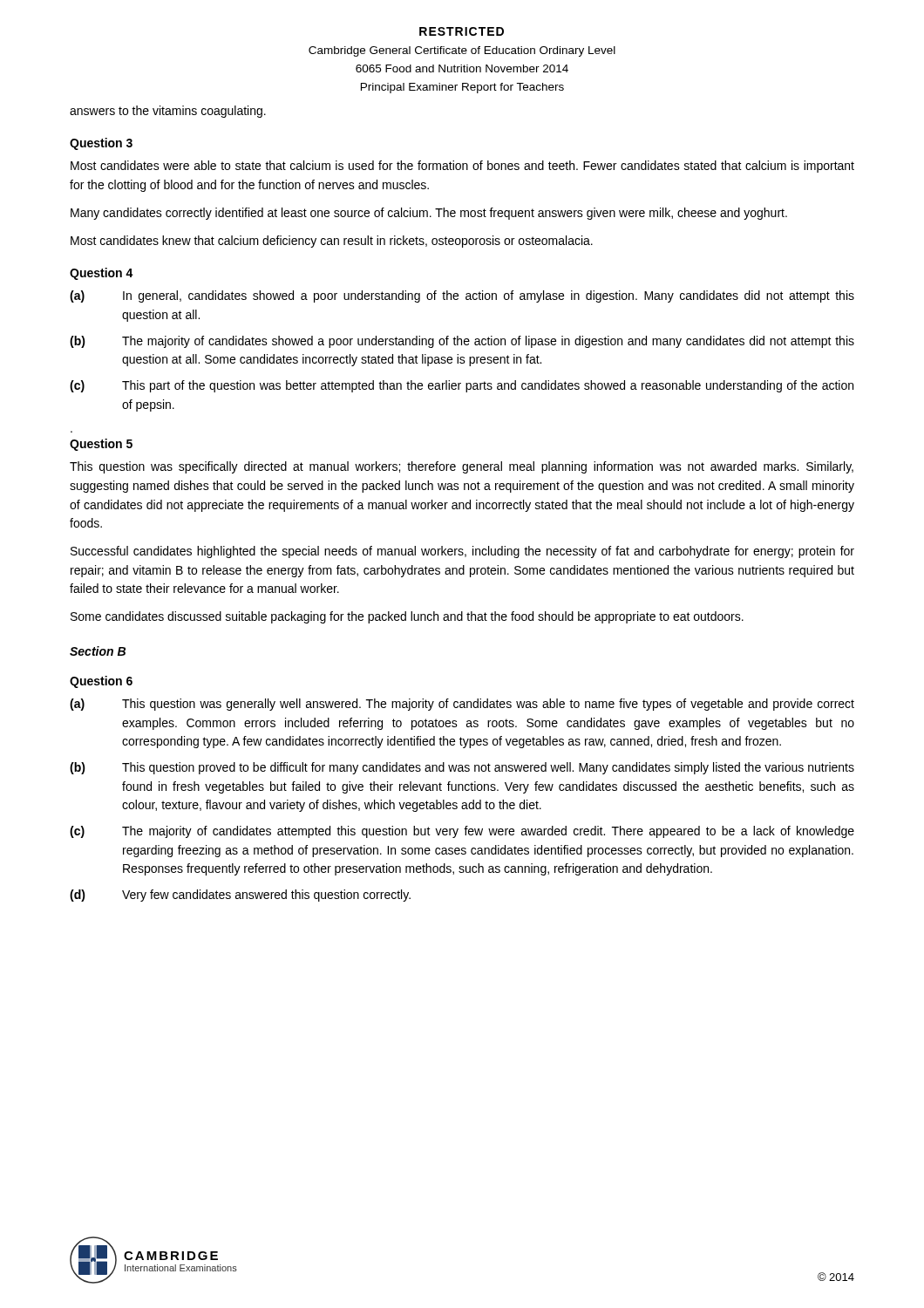Point to the region starting "(d) Very few candidates answered this question correctly."
Viewport: 924px width, 1308px height.
point(240,896)
